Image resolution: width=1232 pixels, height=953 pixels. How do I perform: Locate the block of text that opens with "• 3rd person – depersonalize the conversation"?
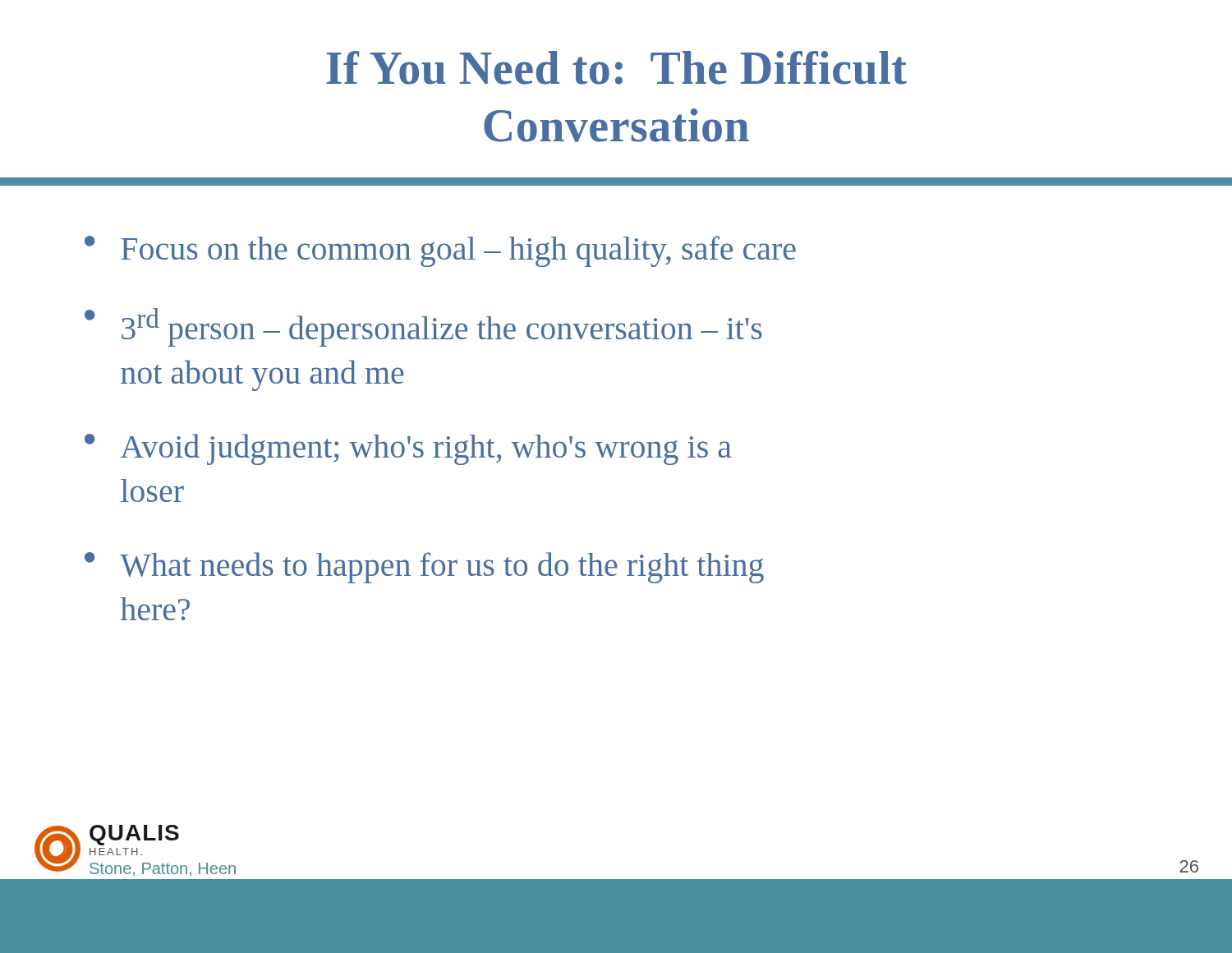tap(423, 348)
